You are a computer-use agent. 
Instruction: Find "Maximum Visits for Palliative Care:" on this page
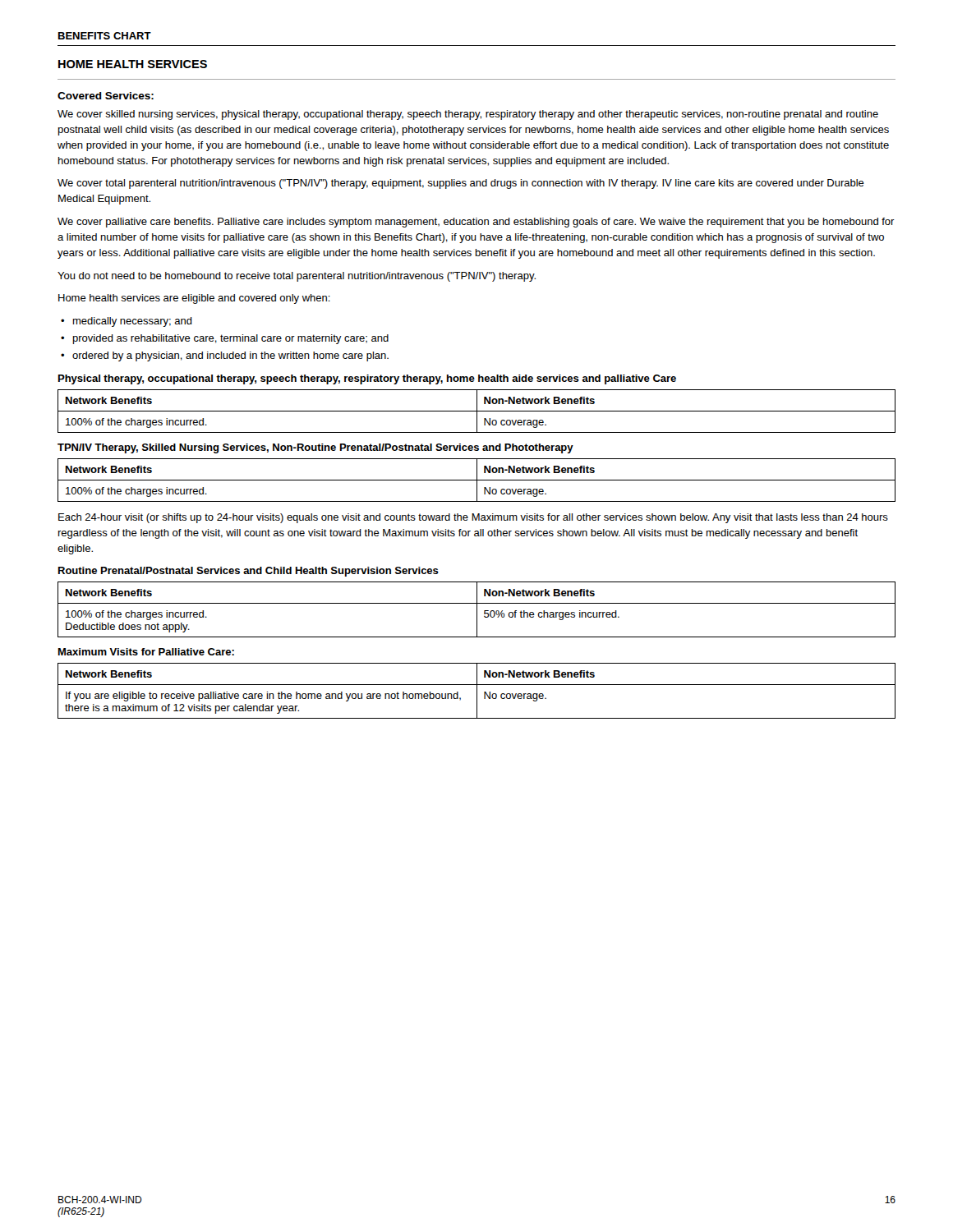[x=476, y=652]
